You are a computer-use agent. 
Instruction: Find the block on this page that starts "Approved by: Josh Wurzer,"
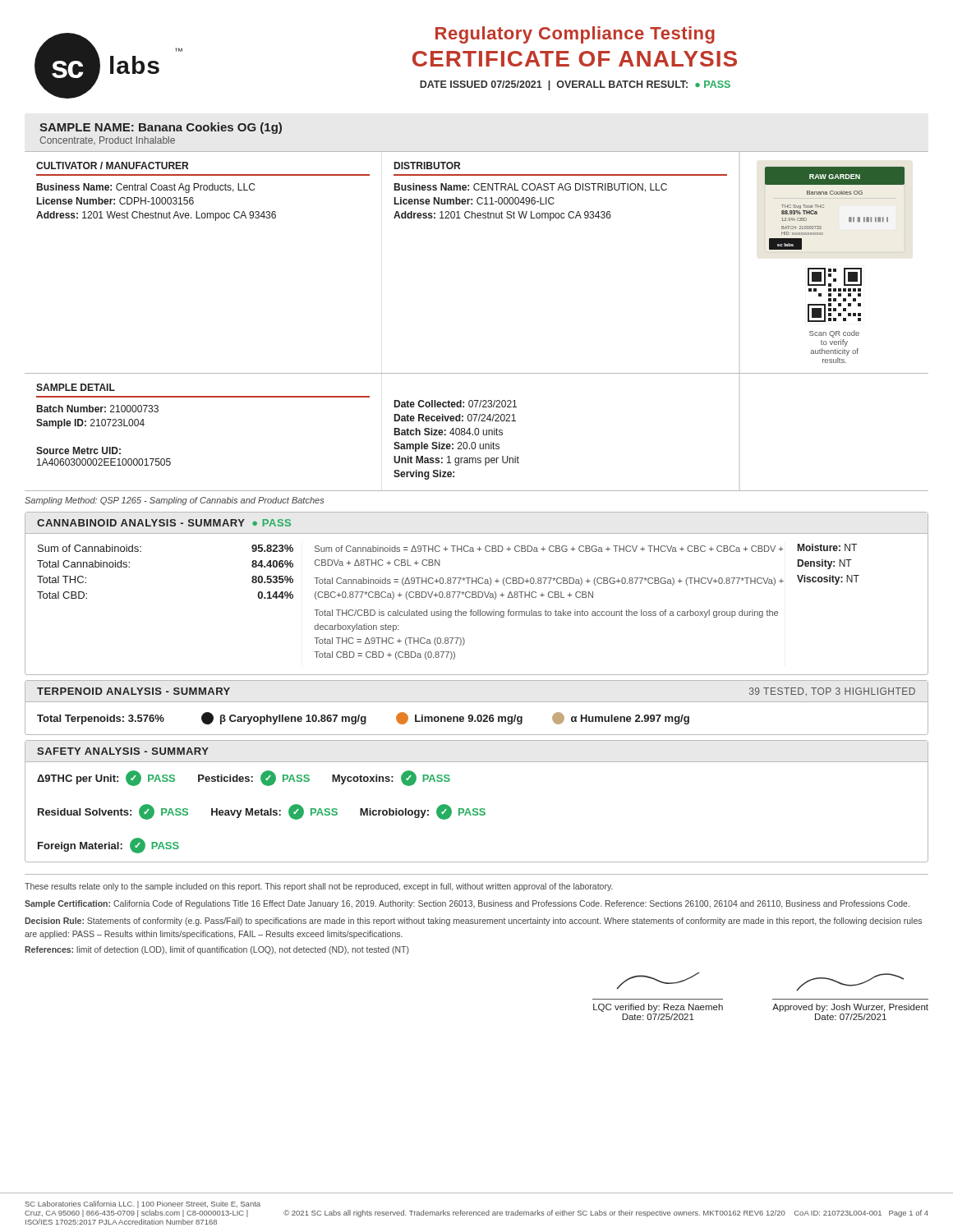click(850, 993)
